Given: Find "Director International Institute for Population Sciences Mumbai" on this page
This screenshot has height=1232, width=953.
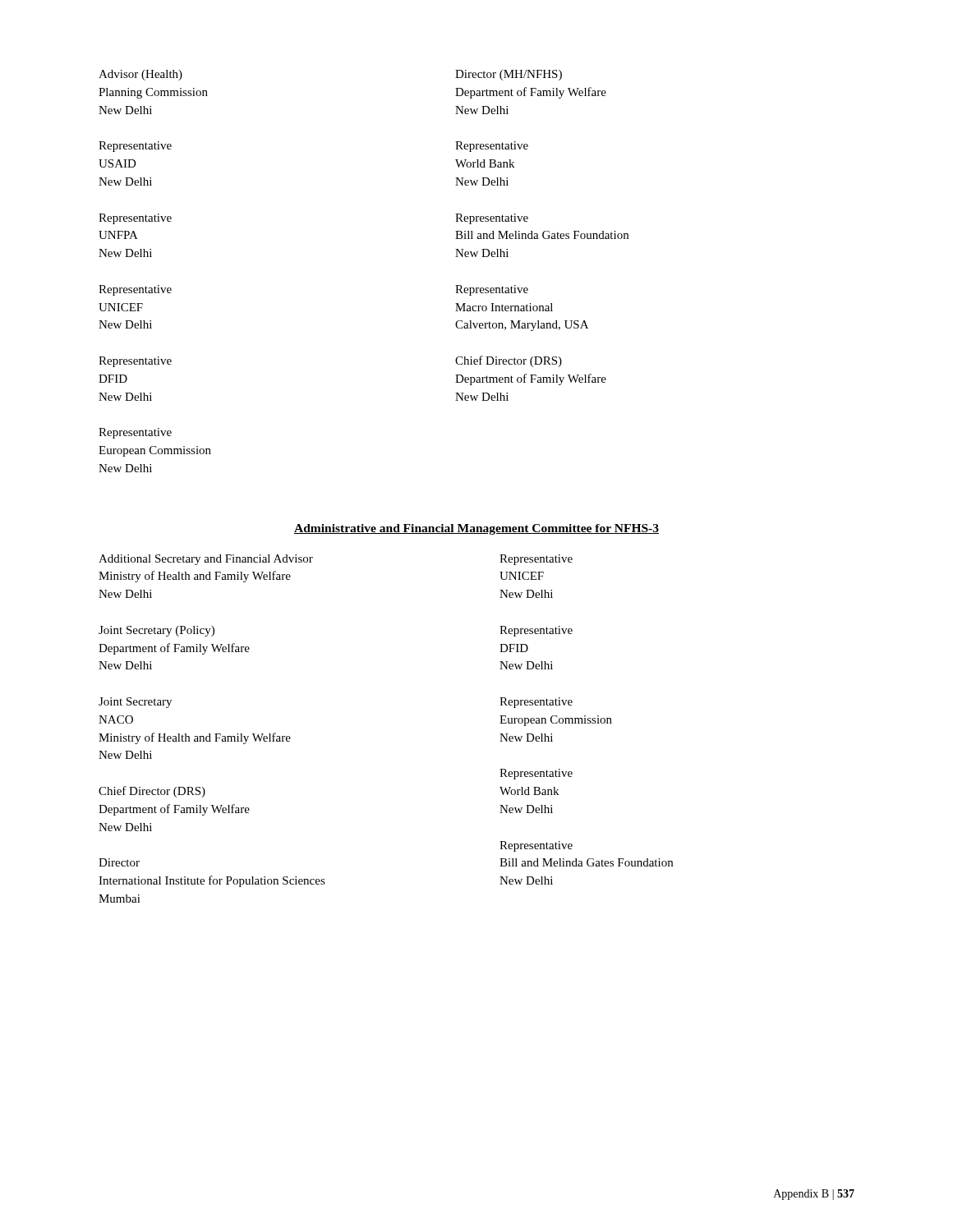Looking at the screenshot, I should point(291,881).
